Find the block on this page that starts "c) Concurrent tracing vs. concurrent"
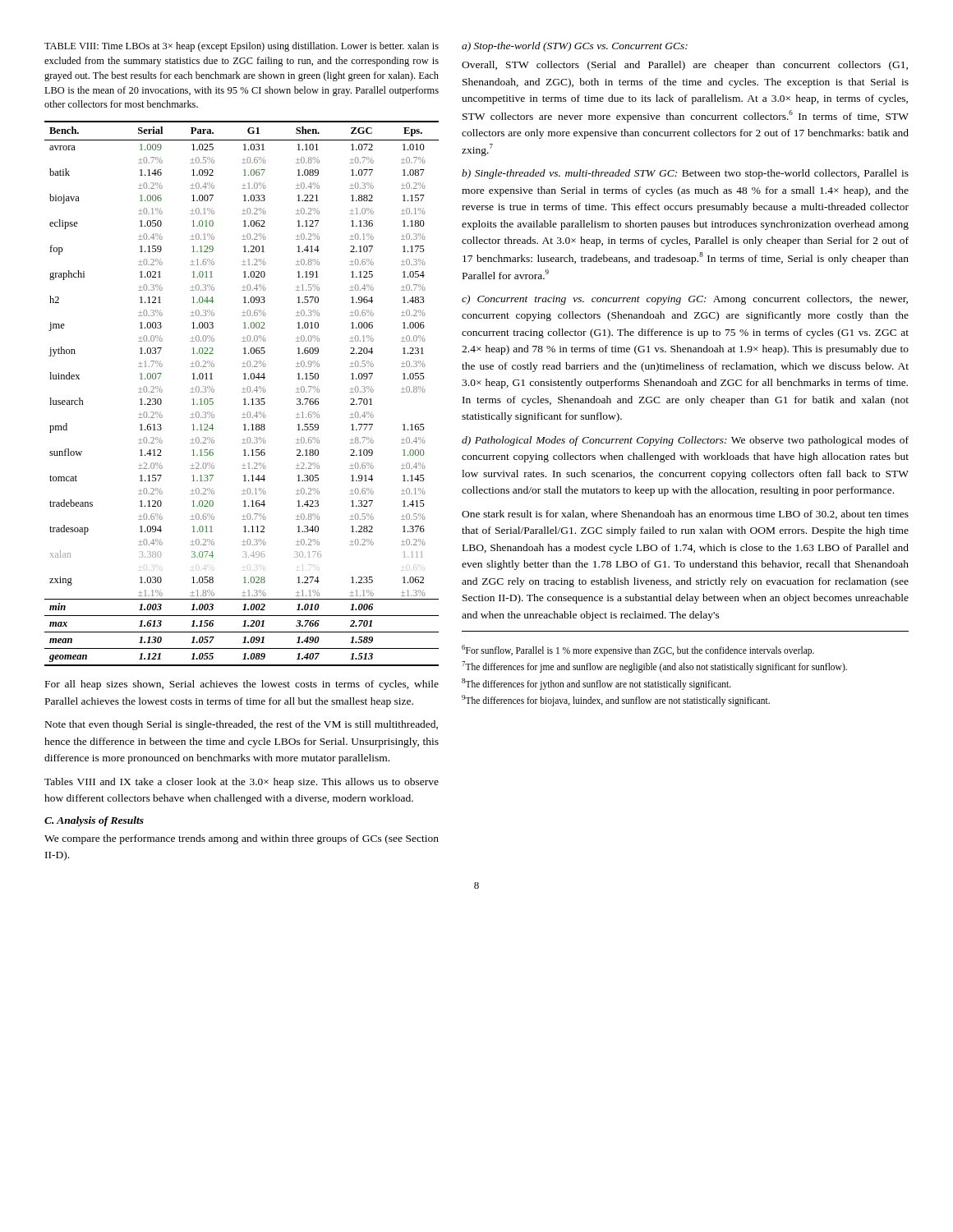Image resolution: width=953 pixels, height=1232 pixels. (685, 357)
